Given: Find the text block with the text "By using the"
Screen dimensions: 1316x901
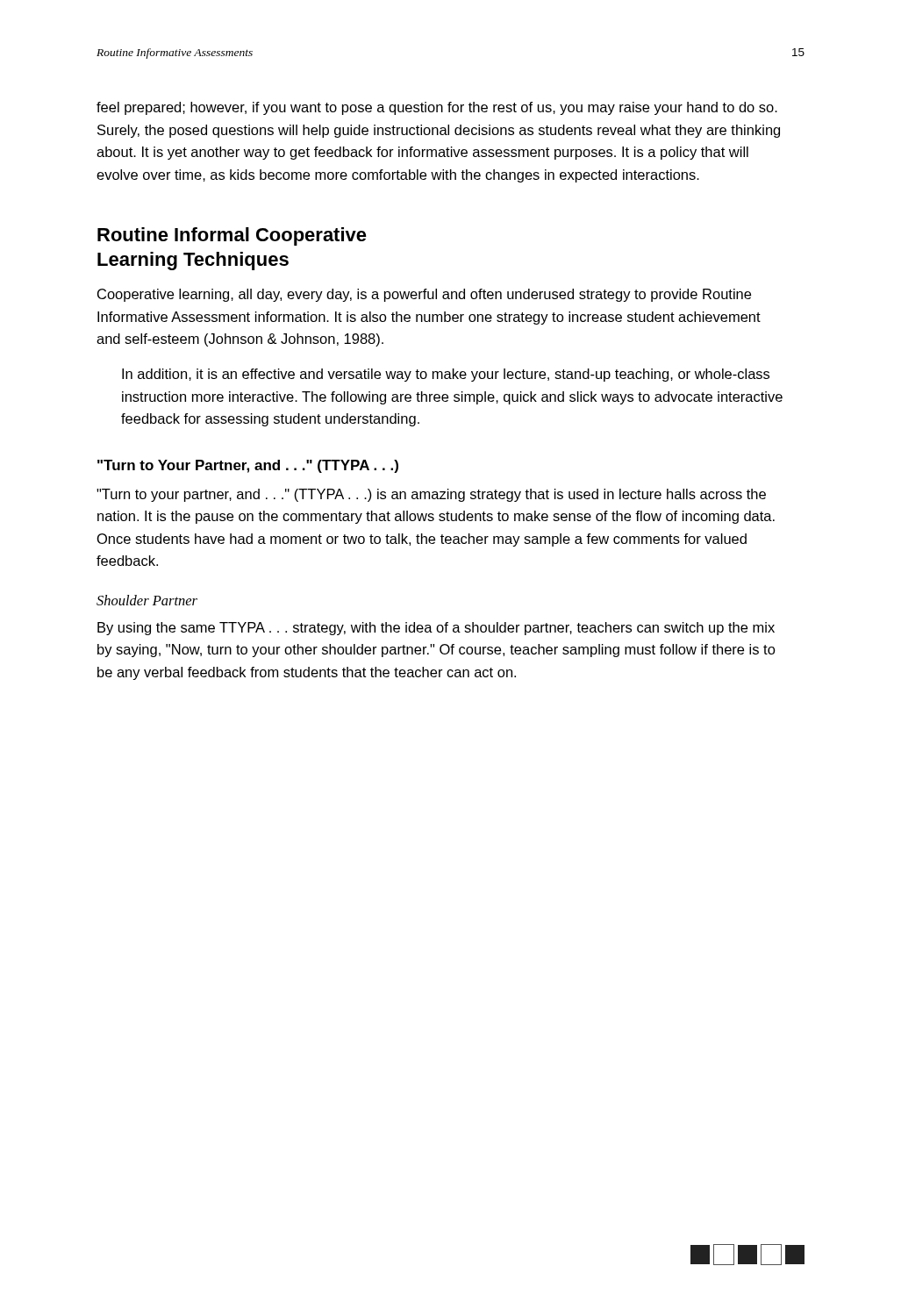Looking at the screenshot, I should coord(436,650).
